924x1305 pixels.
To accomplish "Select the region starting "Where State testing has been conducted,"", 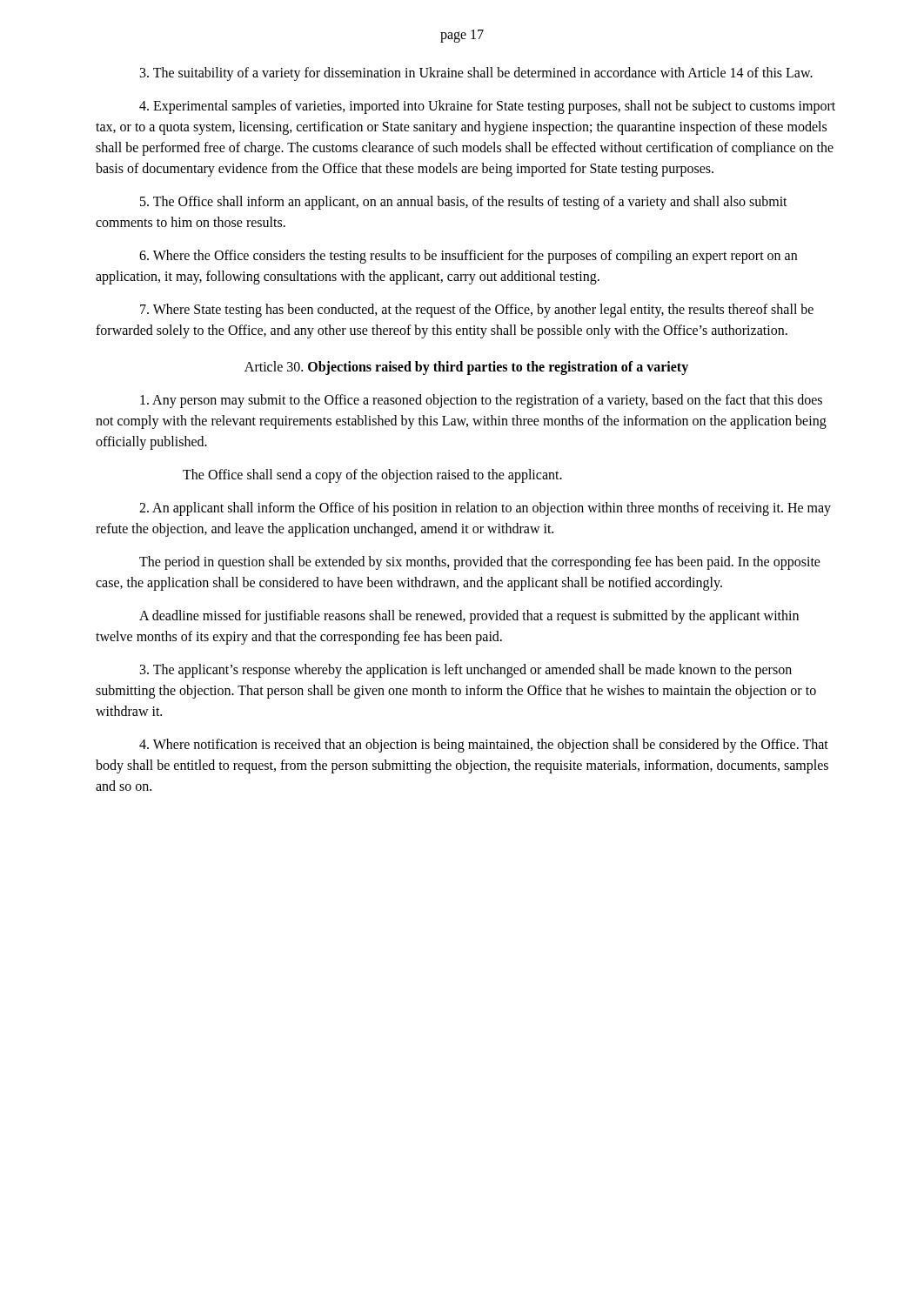I will [455, 320].
